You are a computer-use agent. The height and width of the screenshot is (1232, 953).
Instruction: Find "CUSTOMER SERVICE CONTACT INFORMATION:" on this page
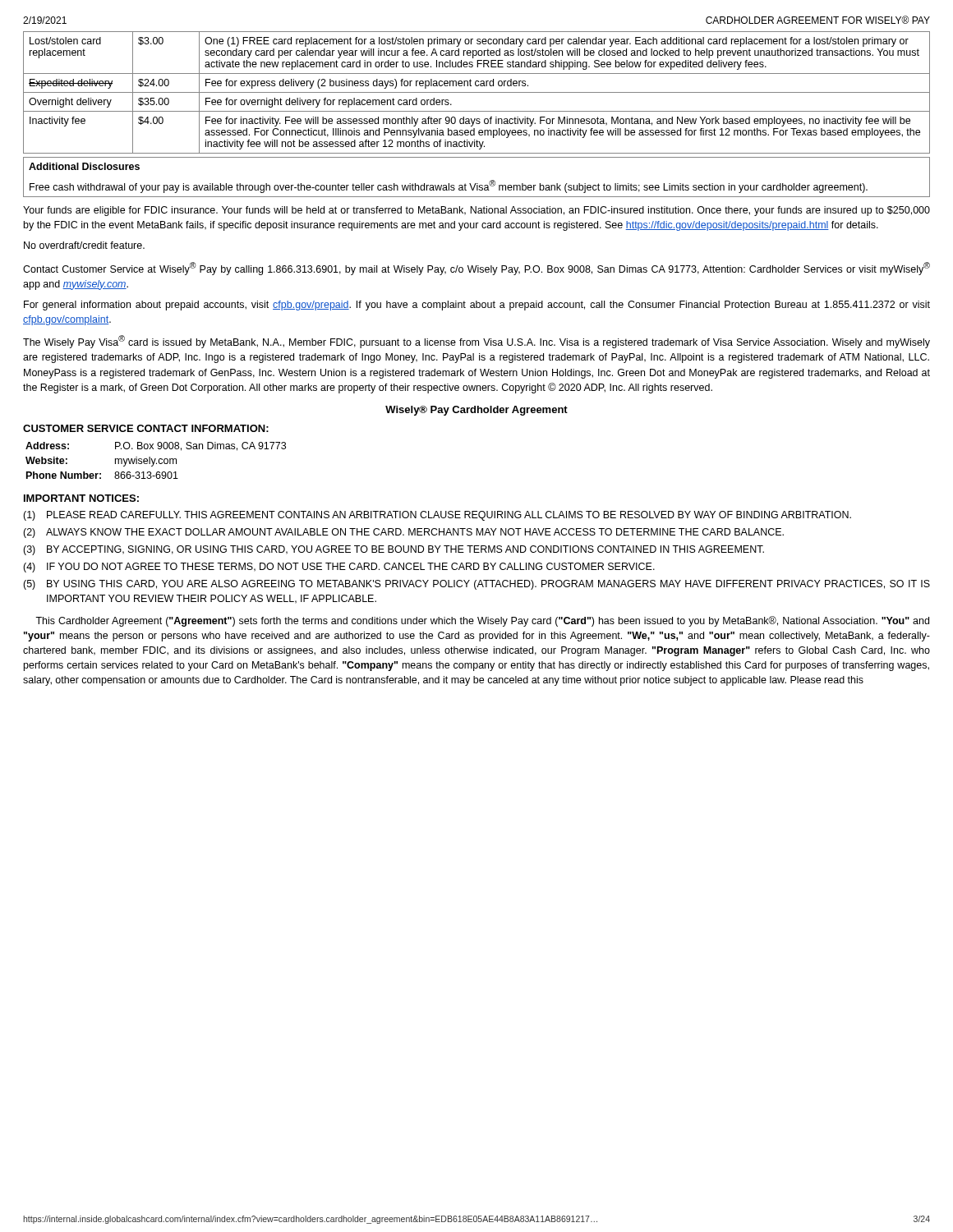(146, 428)
